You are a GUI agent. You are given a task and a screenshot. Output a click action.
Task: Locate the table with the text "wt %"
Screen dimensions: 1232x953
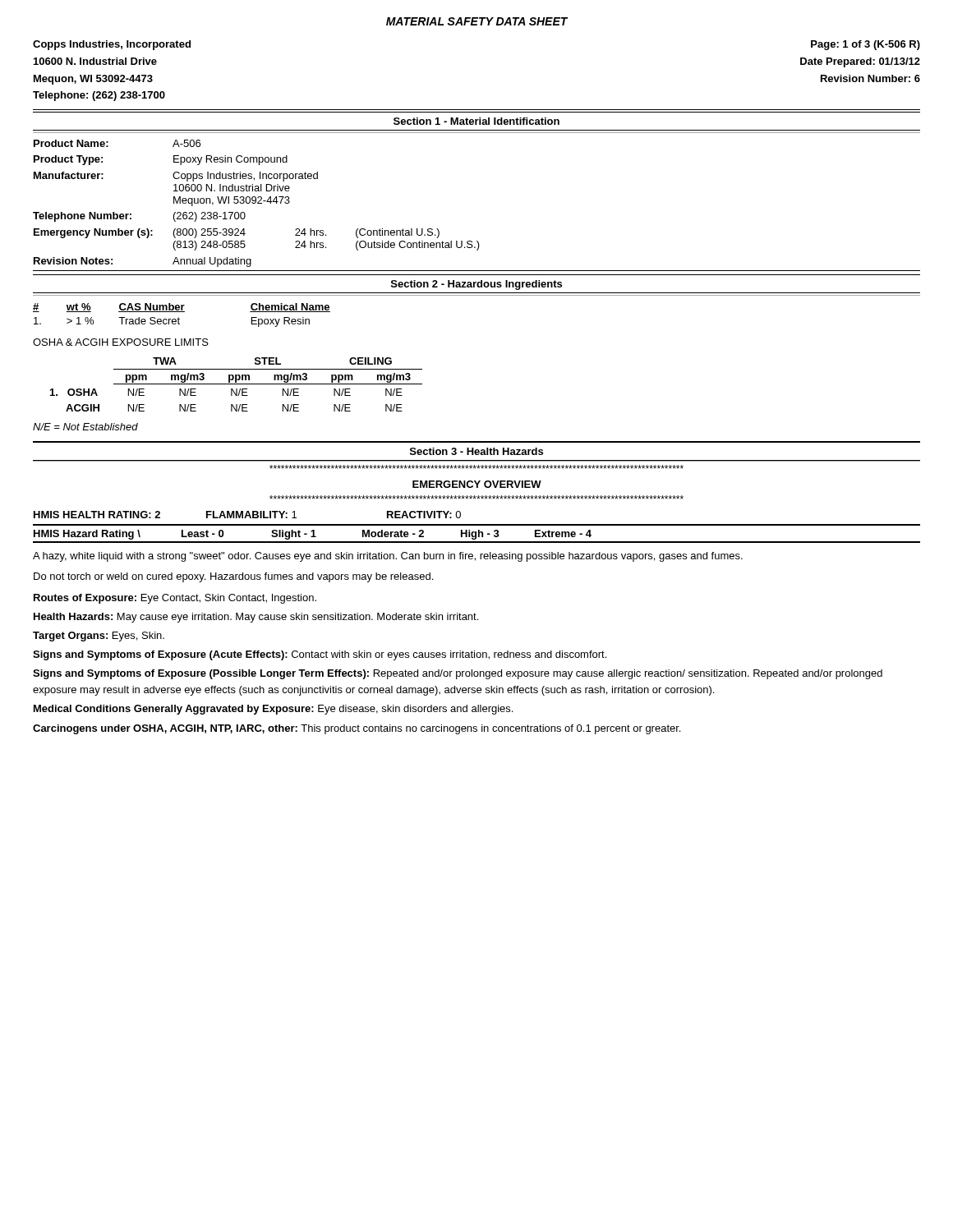click(x=476, y=314)
